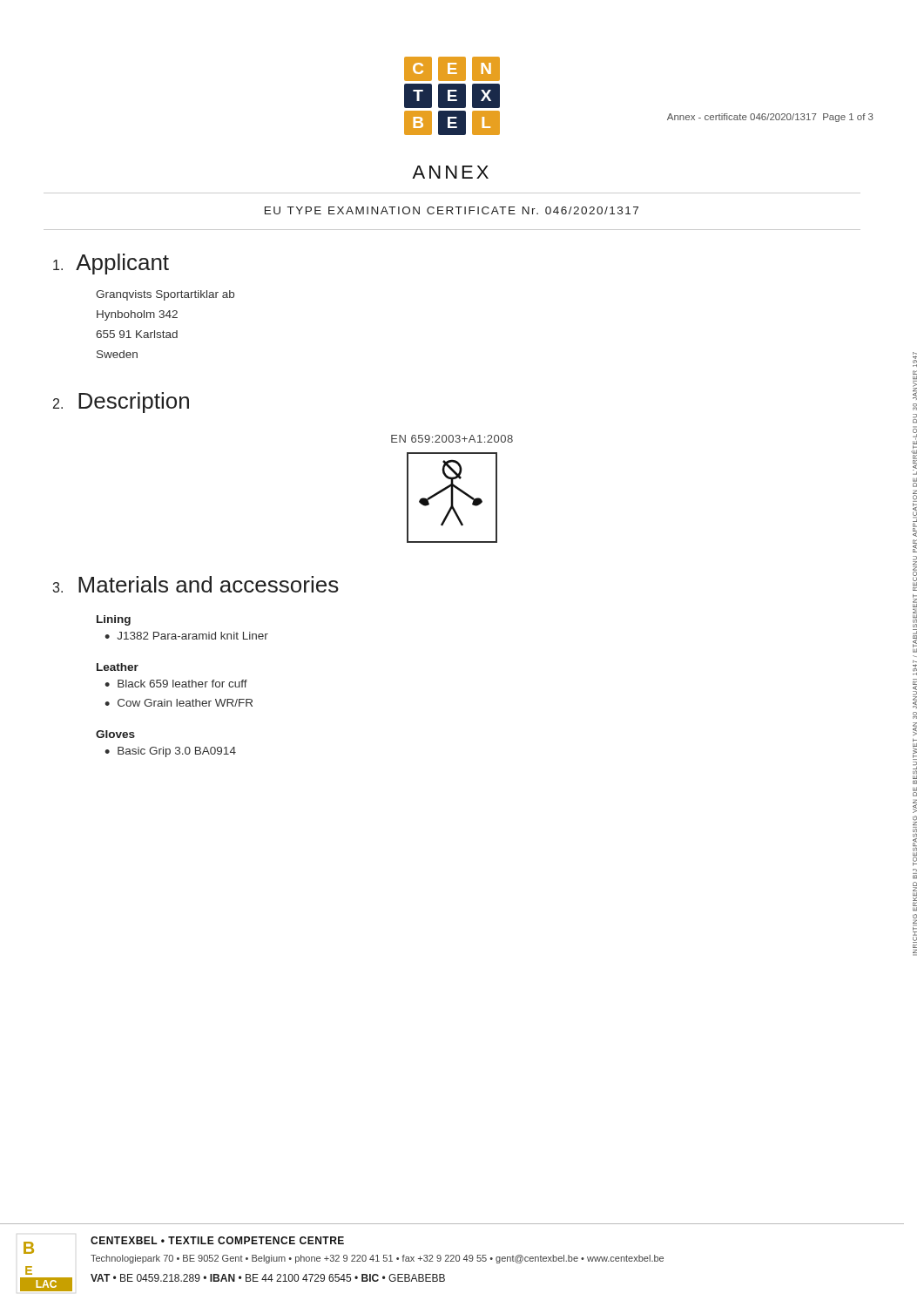This screenshot has width=924, height=1307.
Task: Point to the block beginning "Granqvists Sportartiklar ab Hynboholm 342 655 91"
Action: click(165, 324)
